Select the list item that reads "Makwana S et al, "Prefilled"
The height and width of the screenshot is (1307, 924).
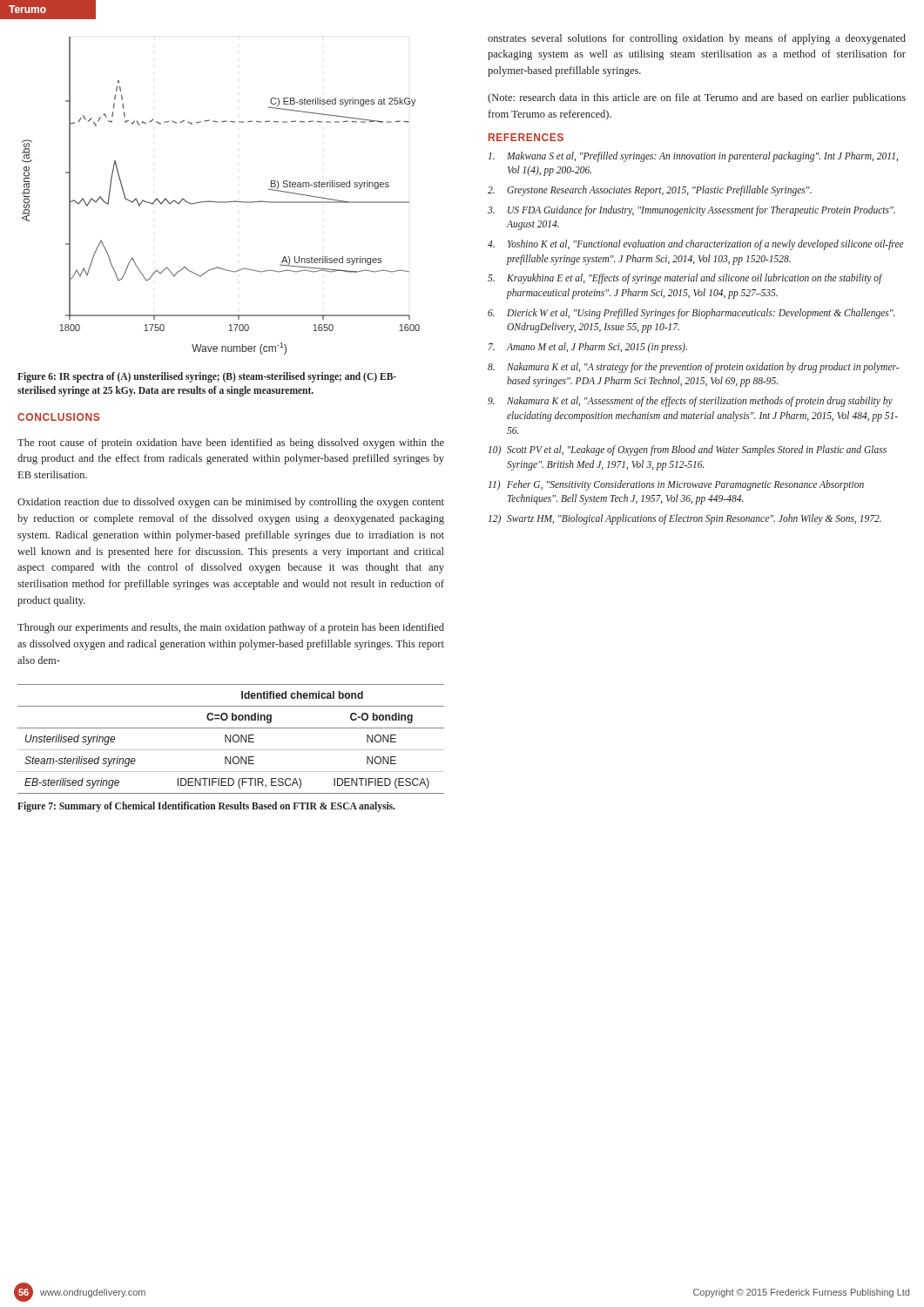697,163
